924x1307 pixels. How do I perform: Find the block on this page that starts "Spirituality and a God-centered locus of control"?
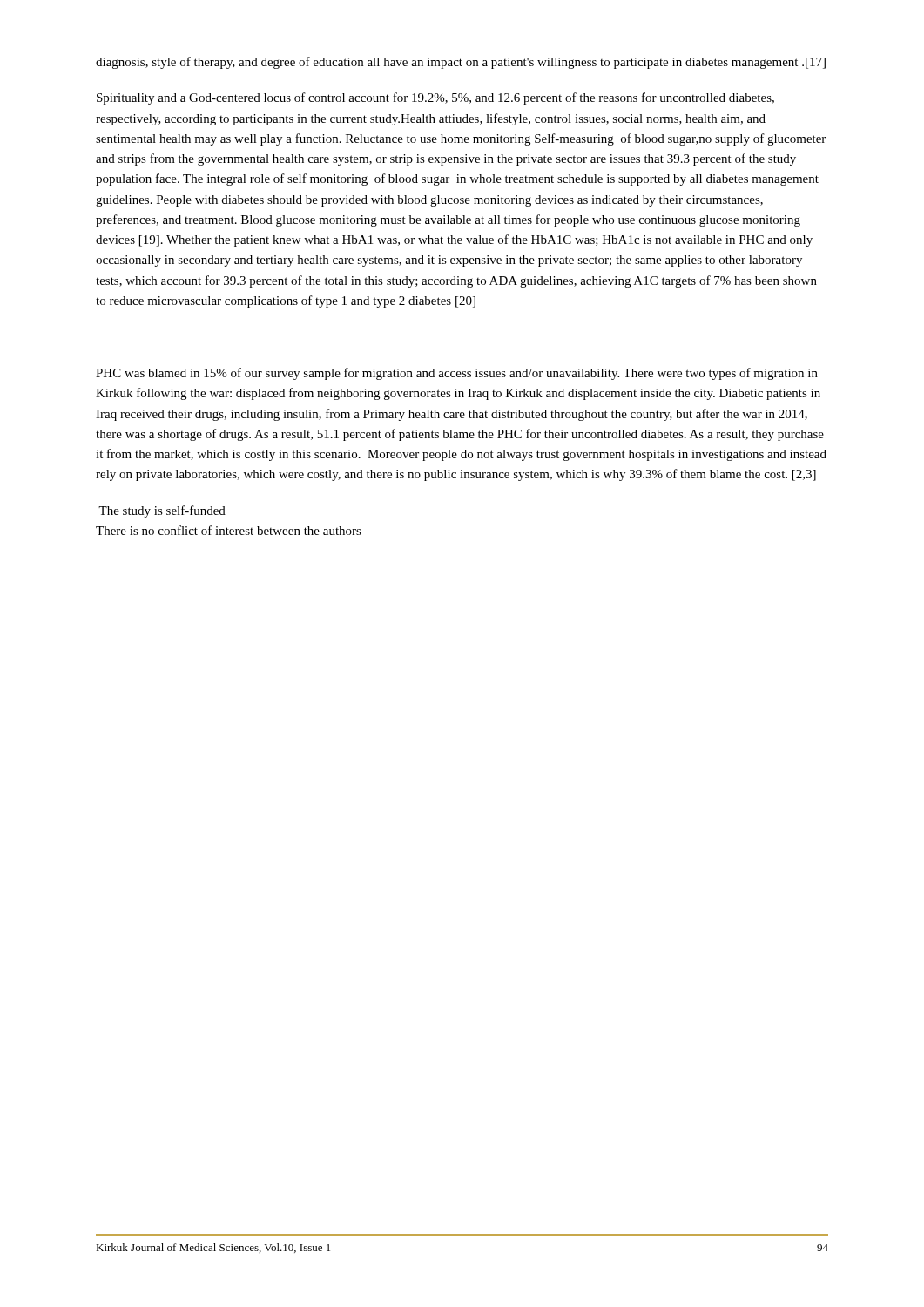coord(461,199)
